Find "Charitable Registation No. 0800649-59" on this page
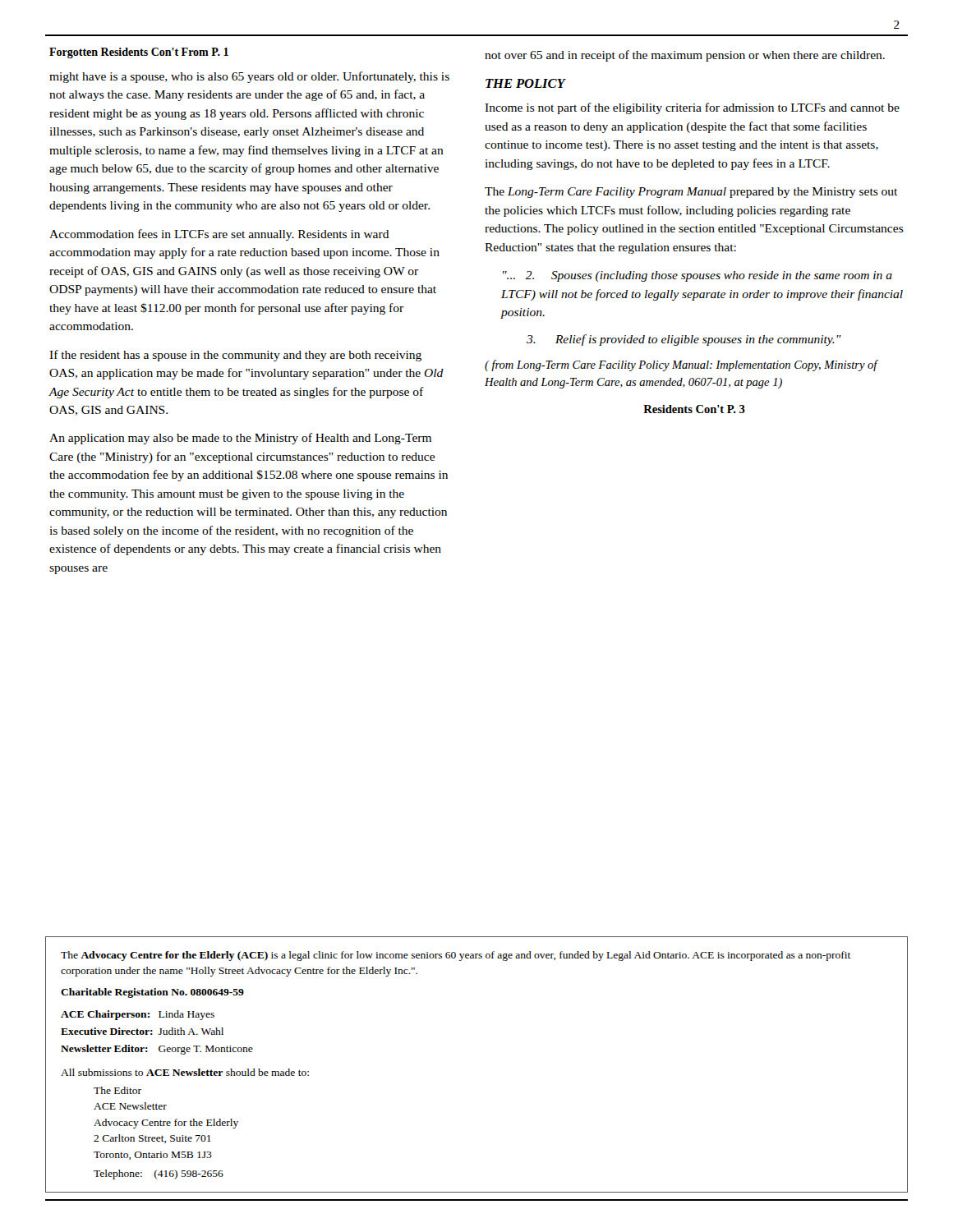Image resolution: width=953 pixels, height=1232 pixels. (152, 993)
